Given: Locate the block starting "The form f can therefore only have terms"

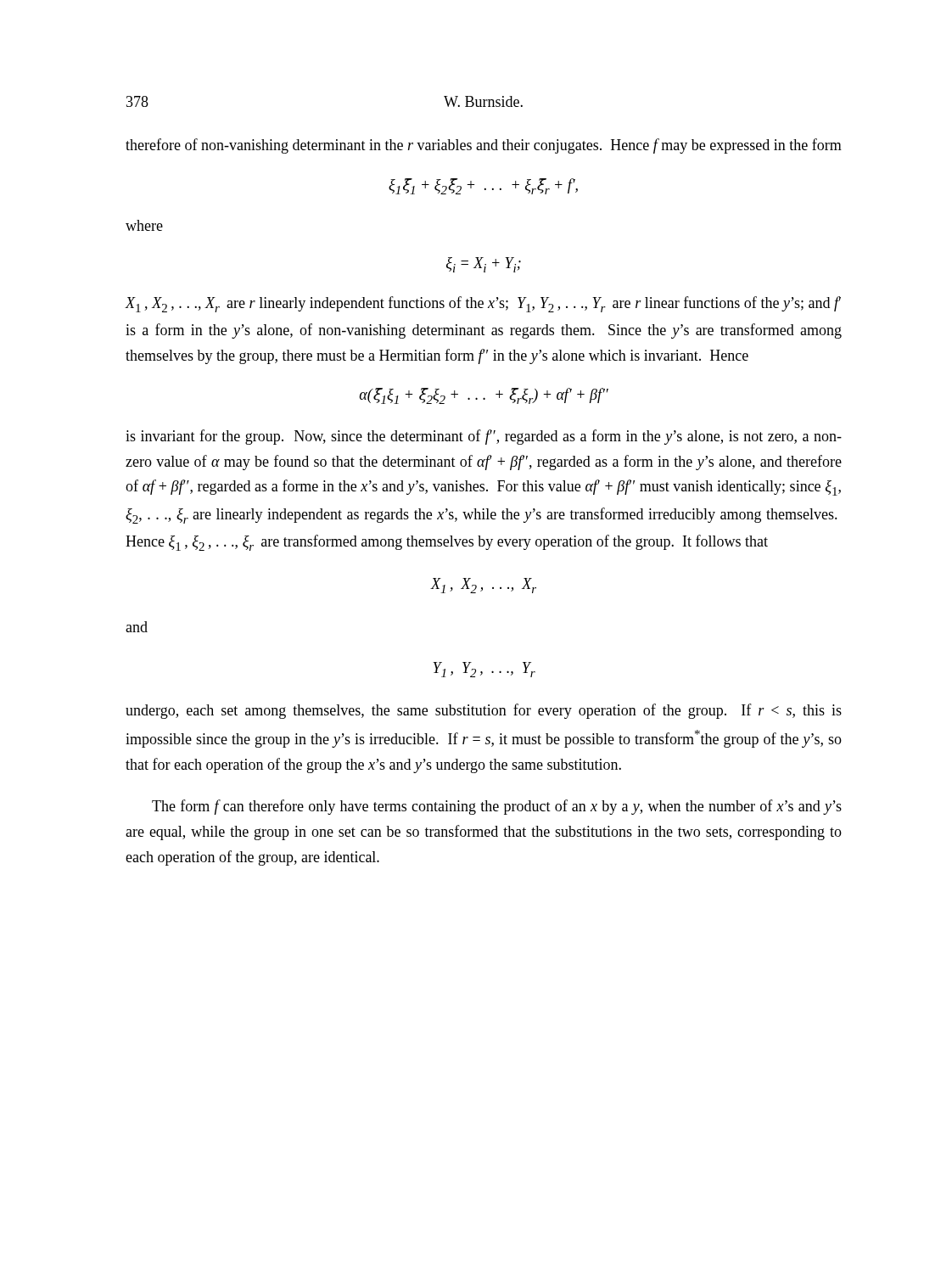Looking at the screenshot, I should (x=484, y=832).
